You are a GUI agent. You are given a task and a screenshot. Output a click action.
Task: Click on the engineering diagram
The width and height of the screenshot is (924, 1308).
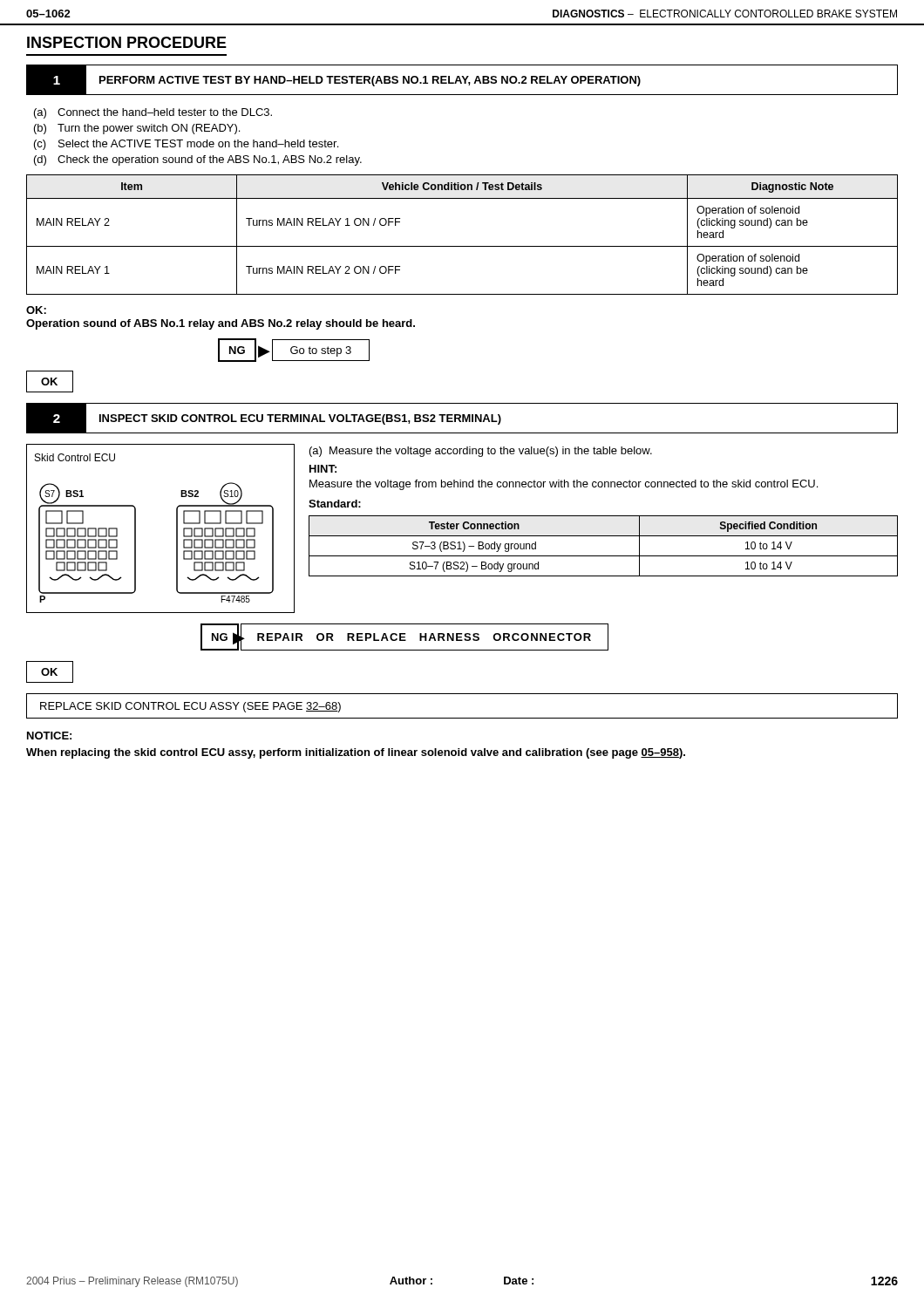point(160,528)
